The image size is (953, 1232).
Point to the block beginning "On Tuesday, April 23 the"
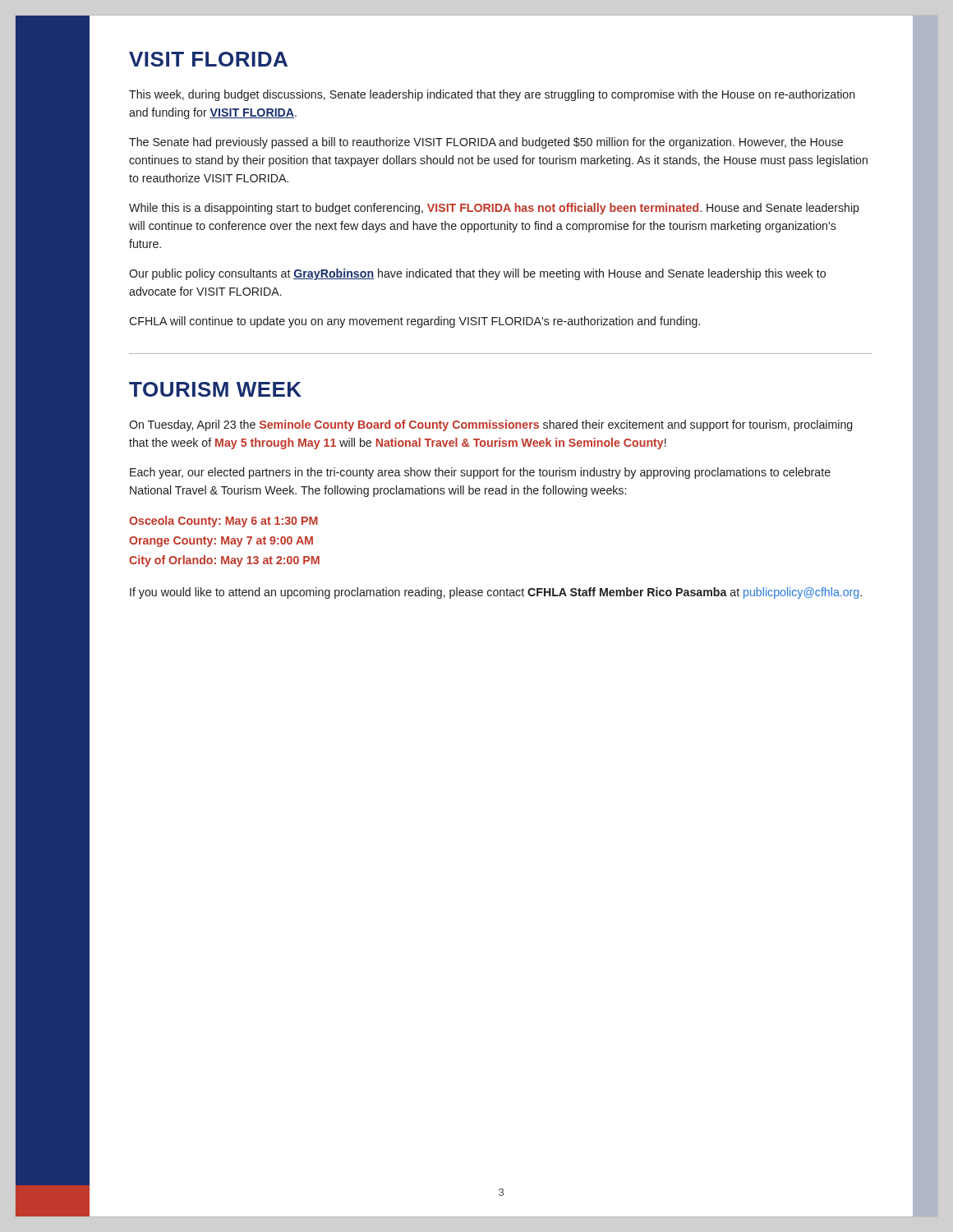491,434
